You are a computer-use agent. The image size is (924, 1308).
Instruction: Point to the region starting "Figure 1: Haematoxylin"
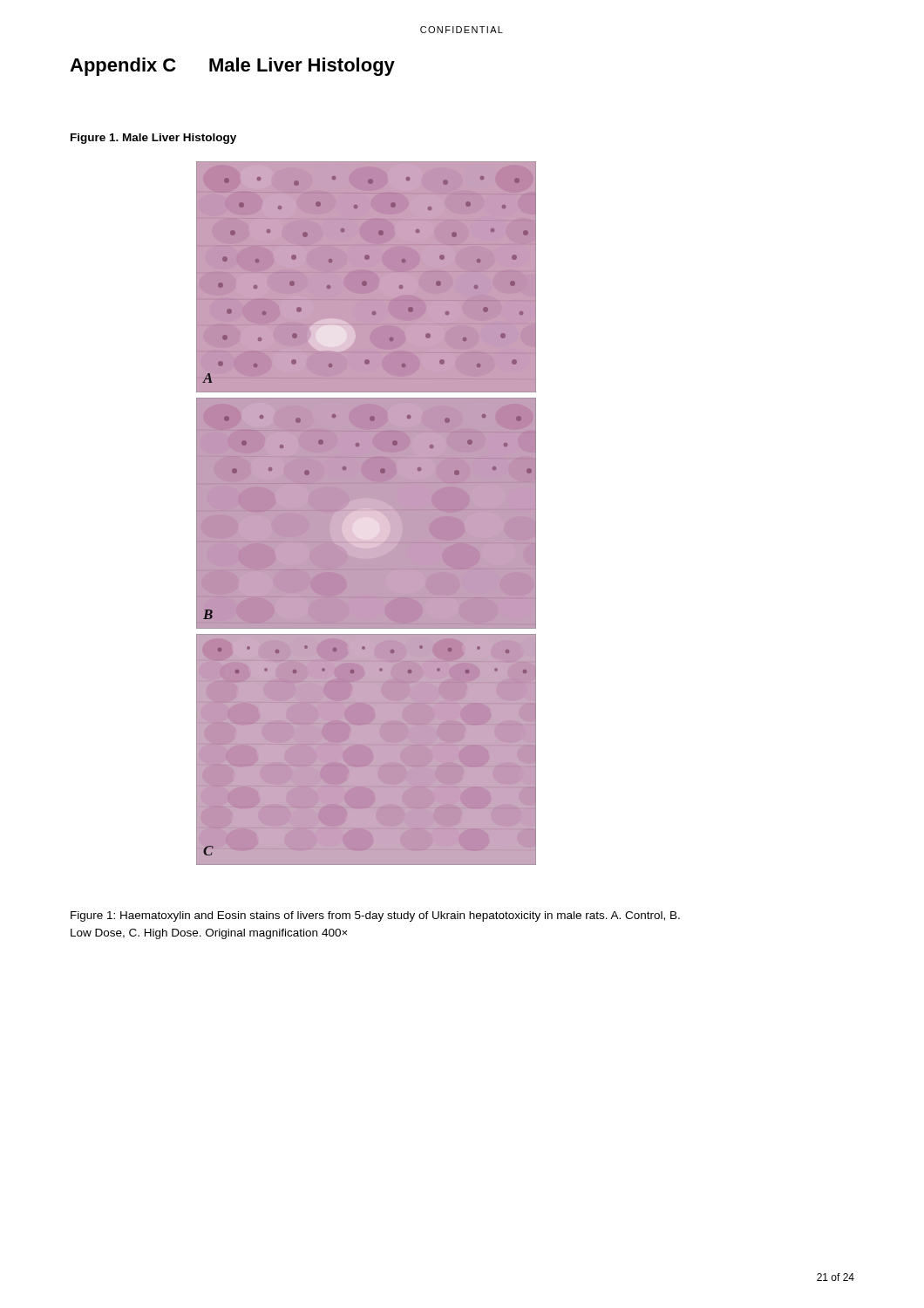pos(375,924)
